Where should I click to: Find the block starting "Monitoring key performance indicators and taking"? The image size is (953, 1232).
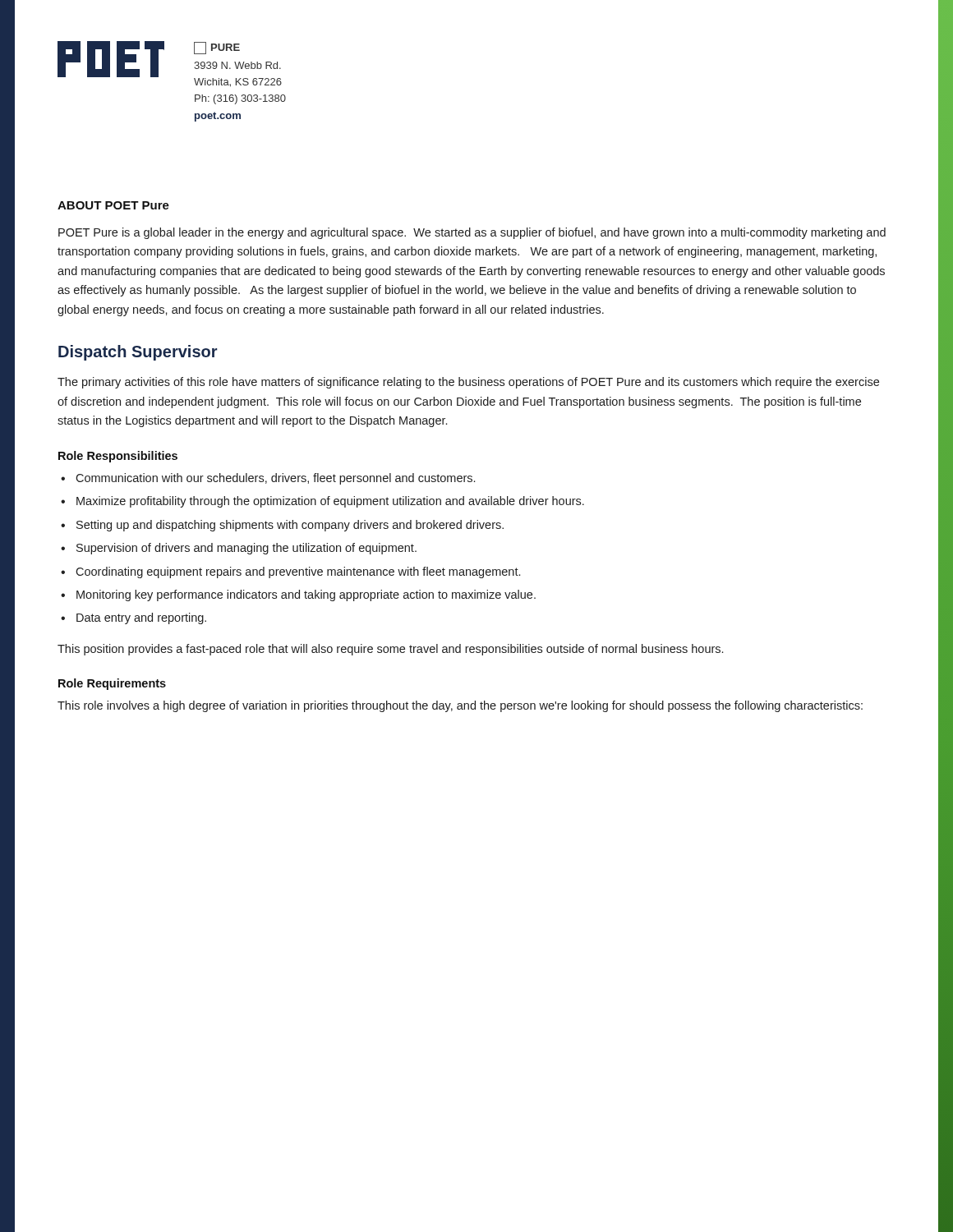tap(306, 595)
